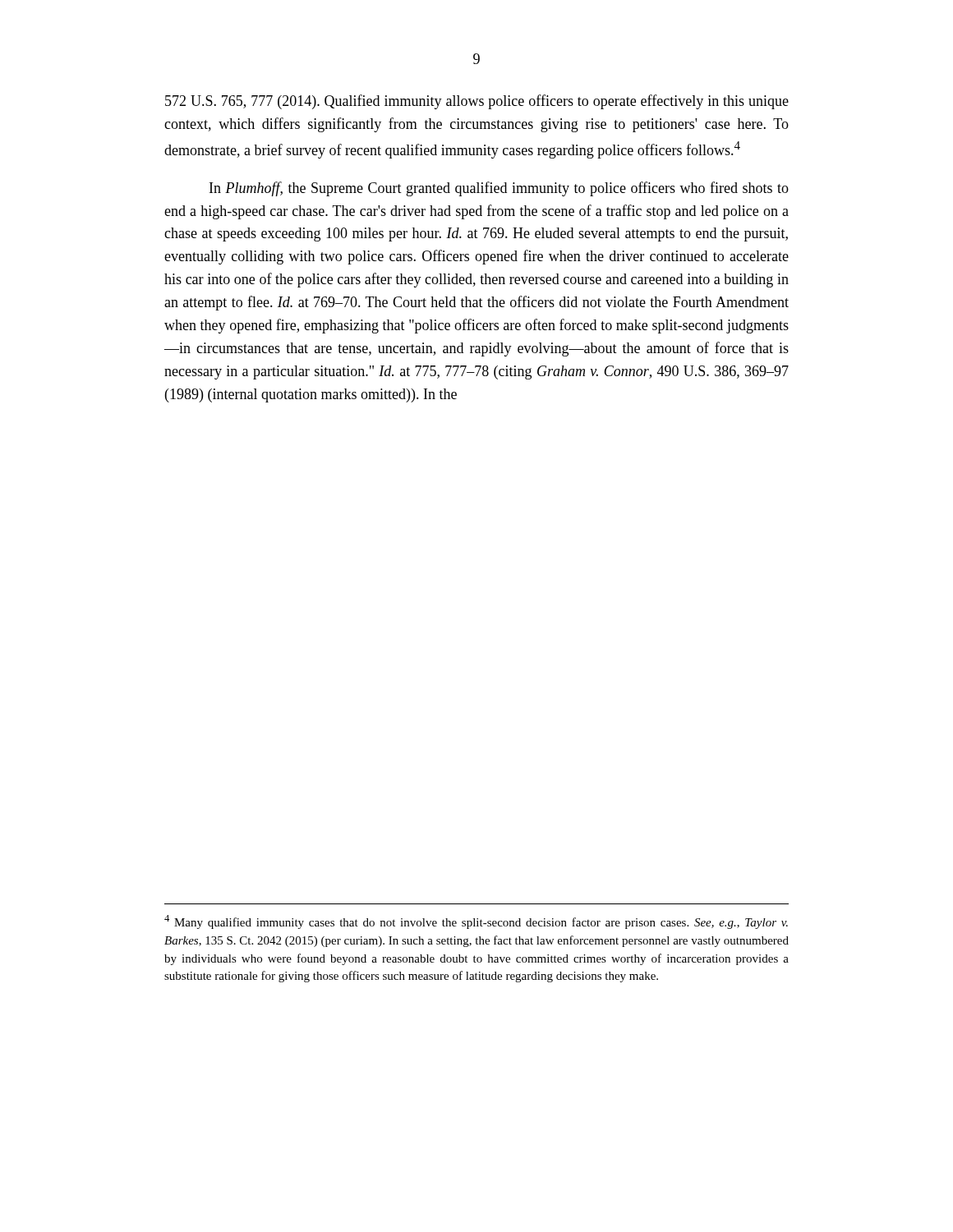Select the footnote containing "4 Many qualified immunity cases"
The image size is (953, 1232).
click(x=476, y=948)
